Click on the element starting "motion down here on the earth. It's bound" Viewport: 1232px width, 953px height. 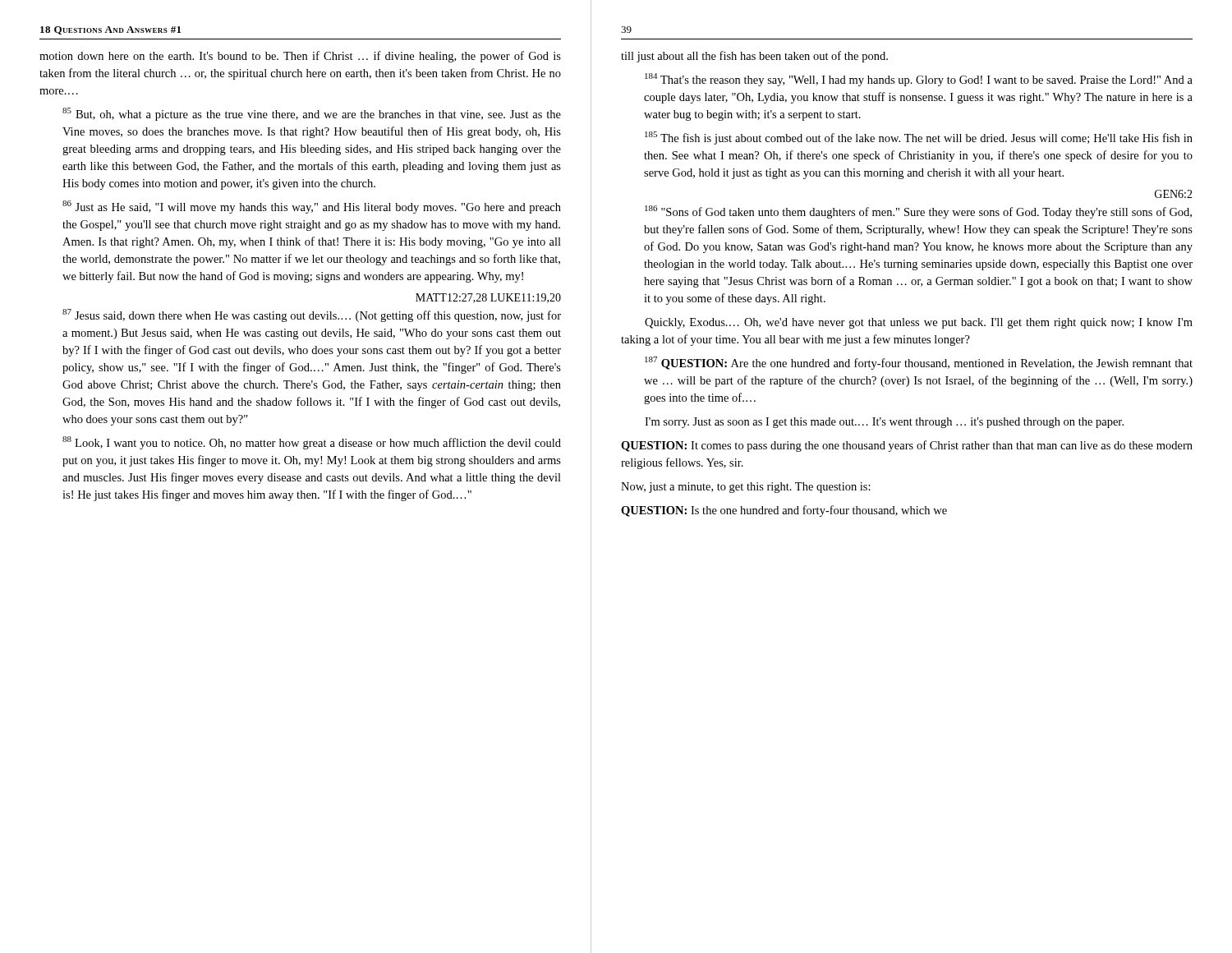pyautogui.click(x=300, y=73)
